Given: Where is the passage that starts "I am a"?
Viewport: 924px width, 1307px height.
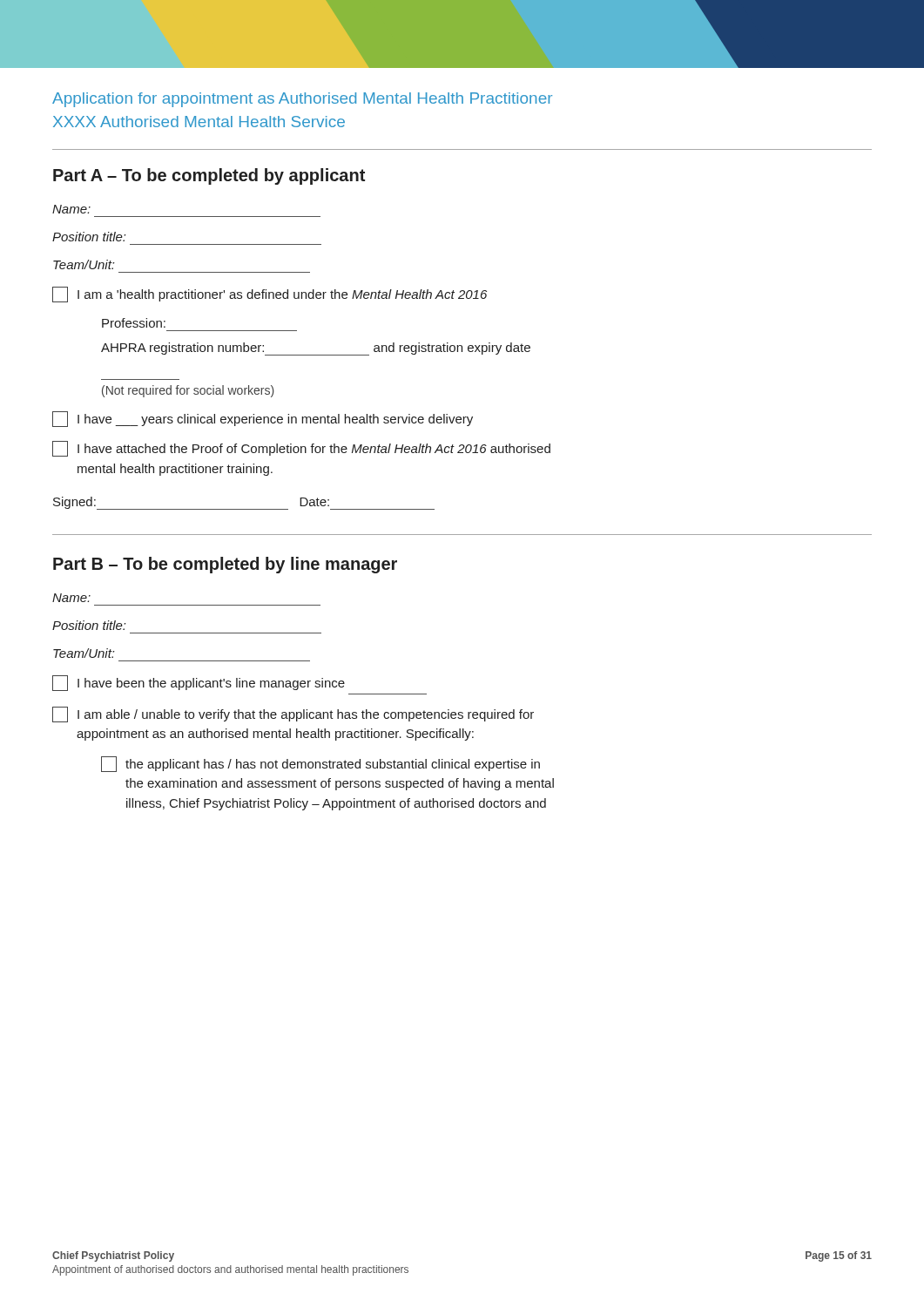Looking at the screenshot, I should point(270,295).
